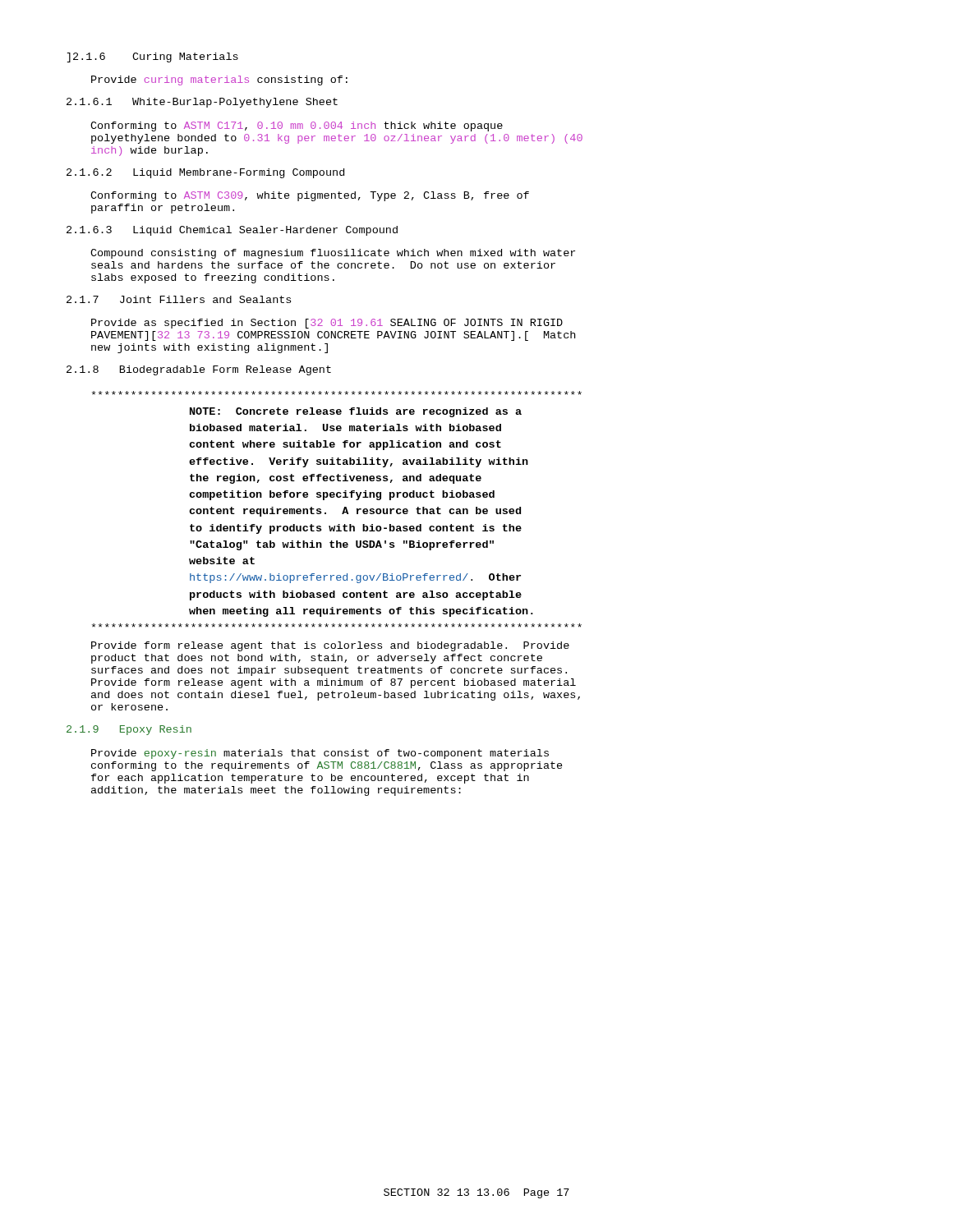Point to the region starting "2.1.6.2 Liquid Membrane-Forming"

(206, 172)
